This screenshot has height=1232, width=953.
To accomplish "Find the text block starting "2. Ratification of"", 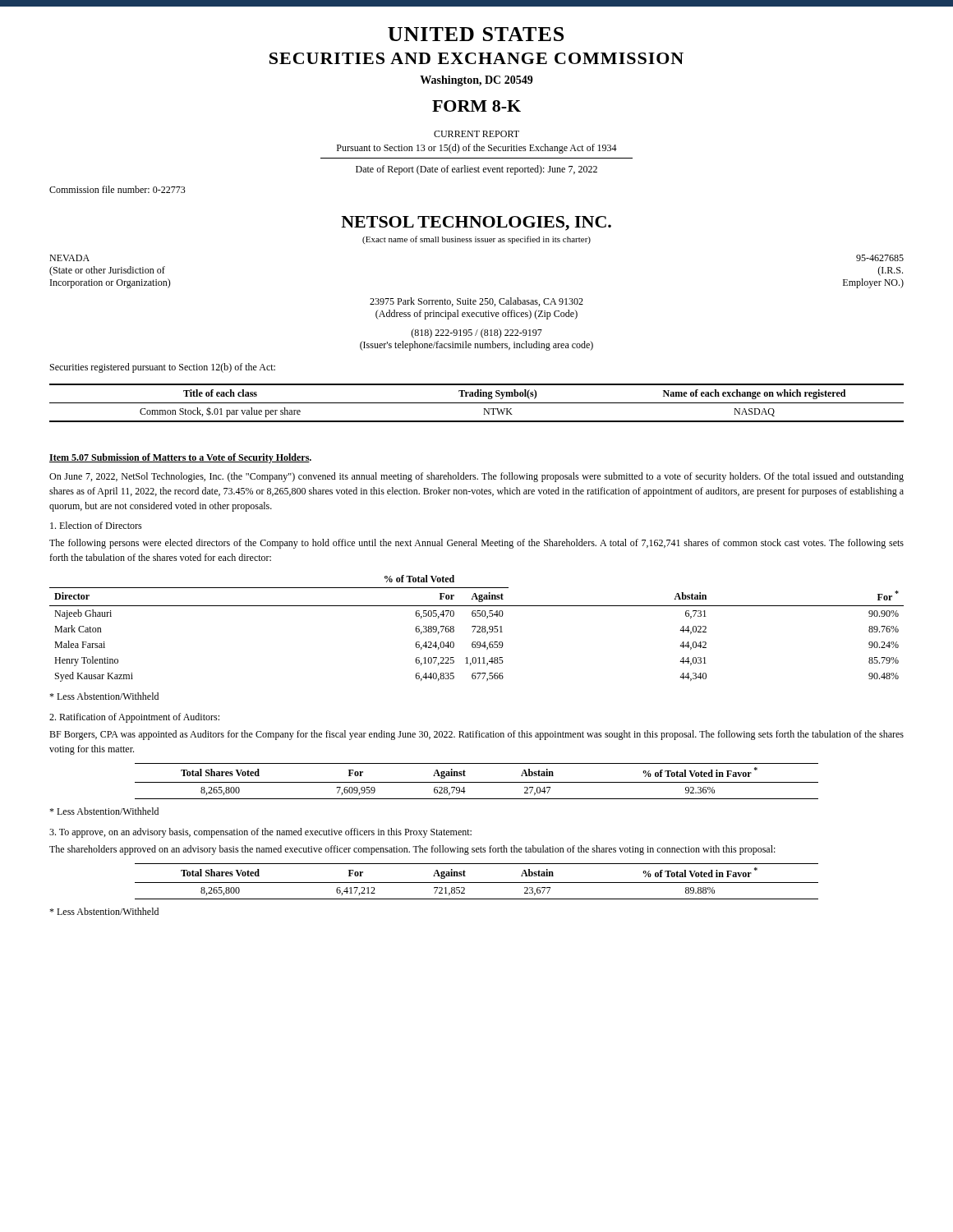I will (x=135, y=717).
